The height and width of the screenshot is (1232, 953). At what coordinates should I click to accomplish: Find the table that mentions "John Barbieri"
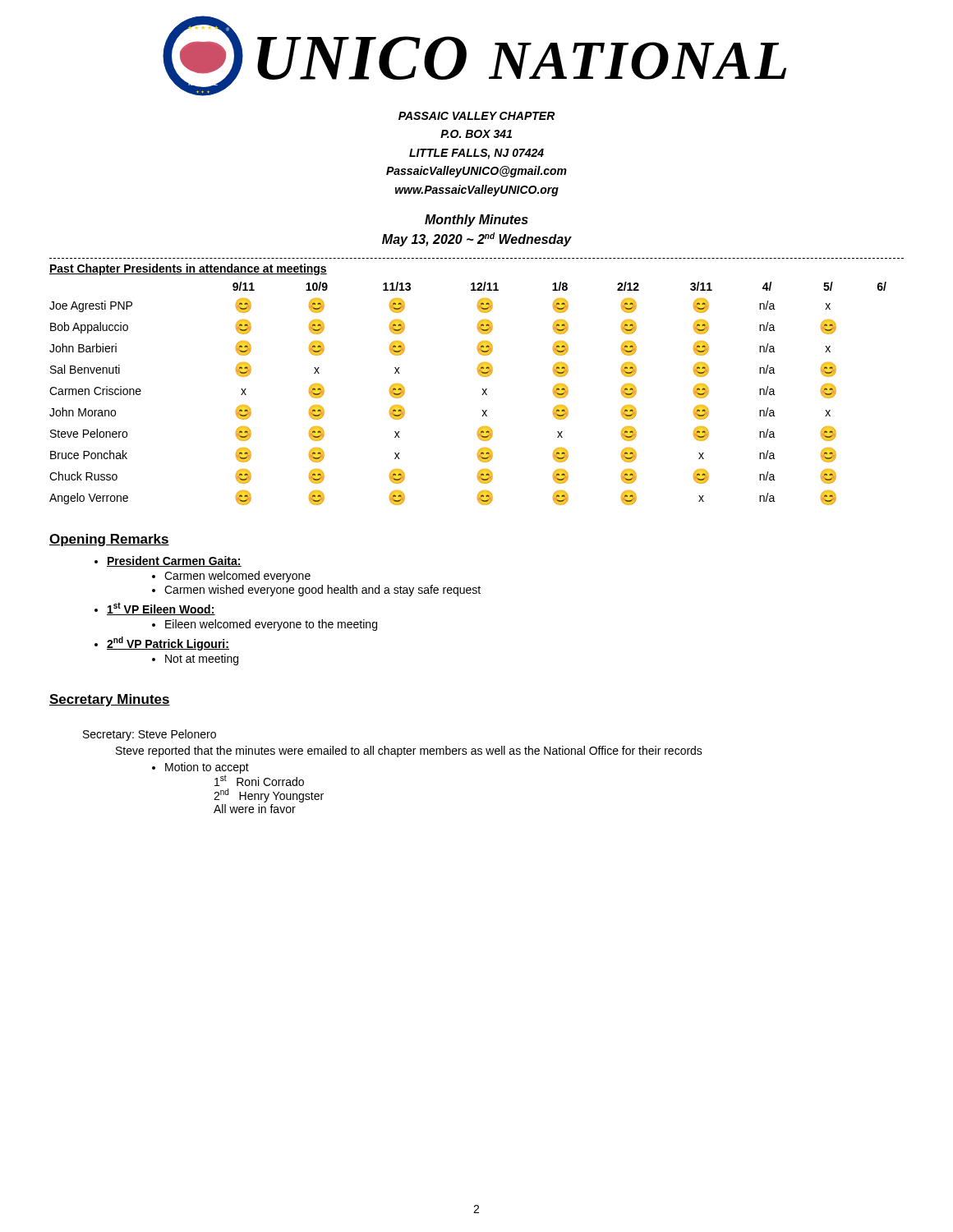pos(476,394)
